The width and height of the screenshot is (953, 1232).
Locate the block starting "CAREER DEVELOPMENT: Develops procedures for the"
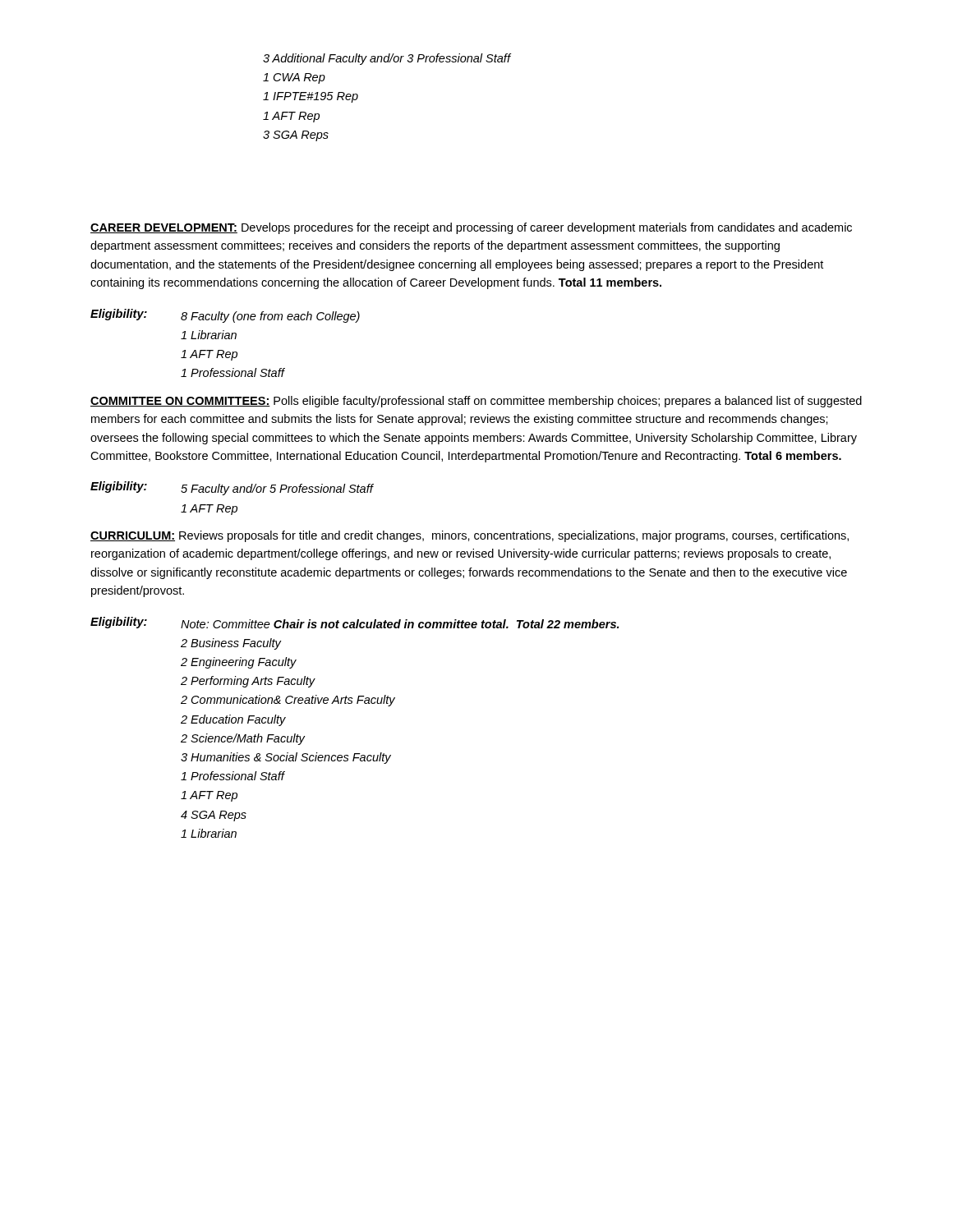point(471,255)
